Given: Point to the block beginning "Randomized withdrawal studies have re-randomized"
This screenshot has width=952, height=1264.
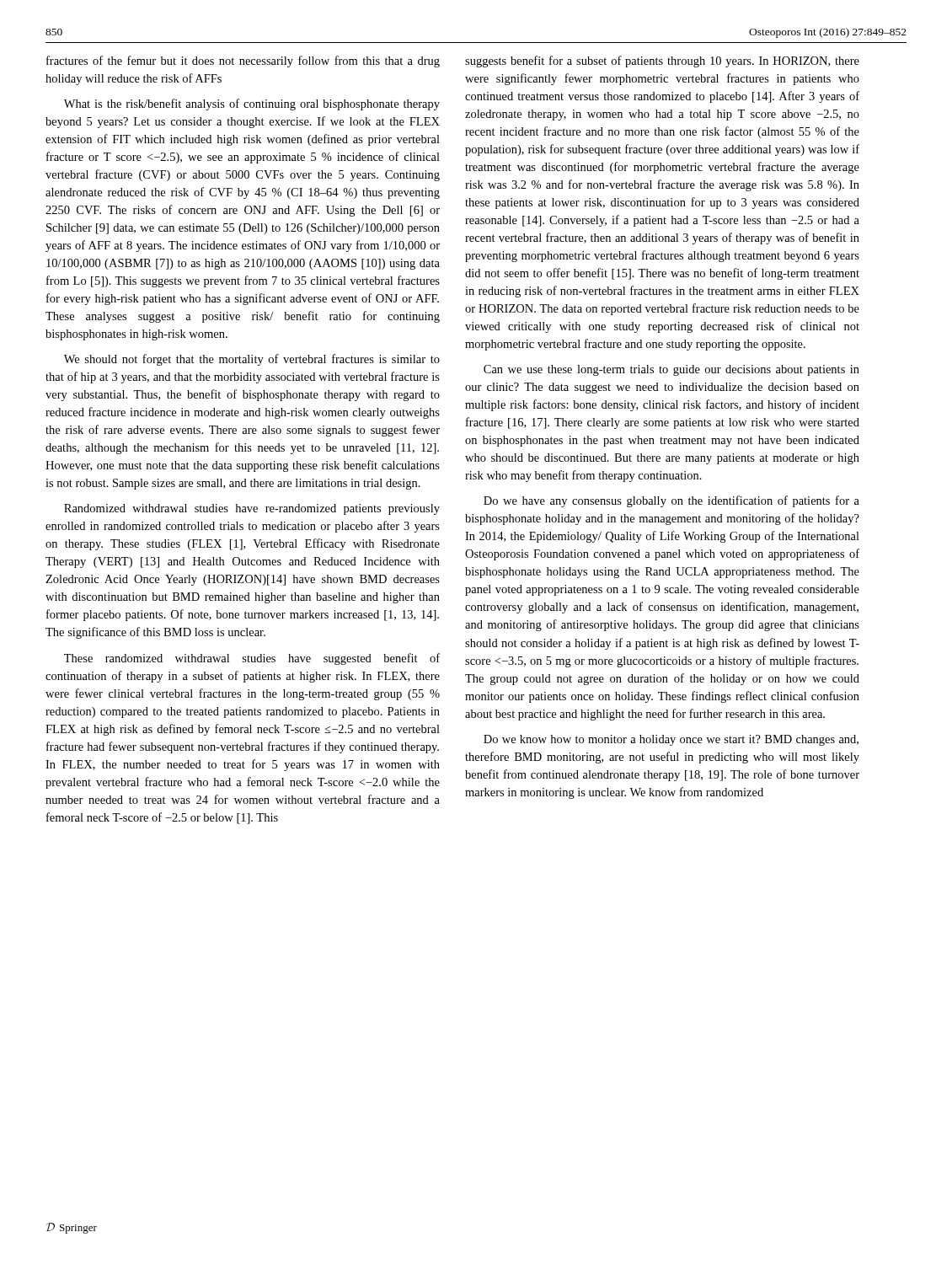Looking at the screenshot, I should (x=243, y=571).
